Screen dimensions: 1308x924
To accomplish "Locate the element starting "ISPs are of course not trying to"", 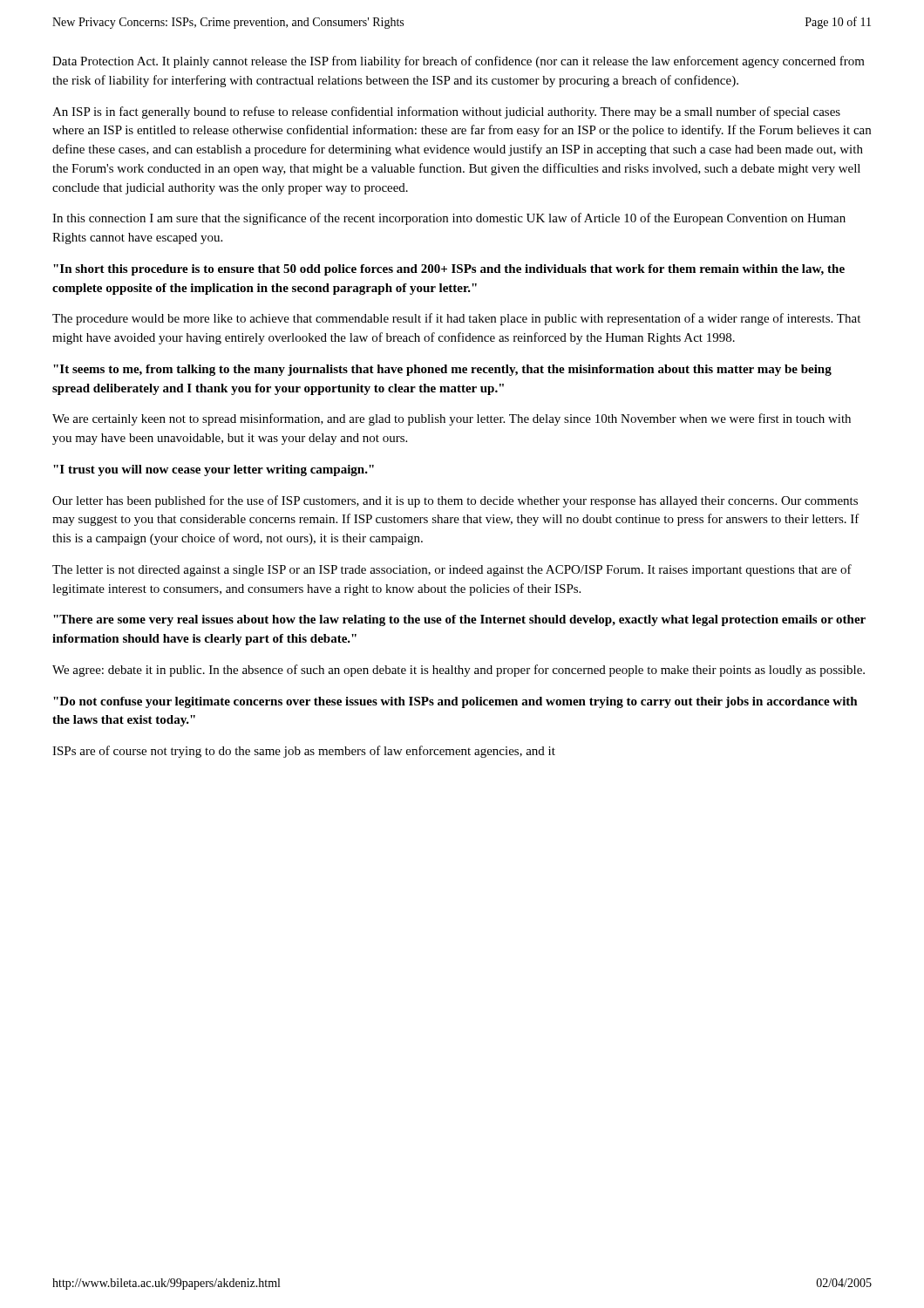I will tap(304, 751).
